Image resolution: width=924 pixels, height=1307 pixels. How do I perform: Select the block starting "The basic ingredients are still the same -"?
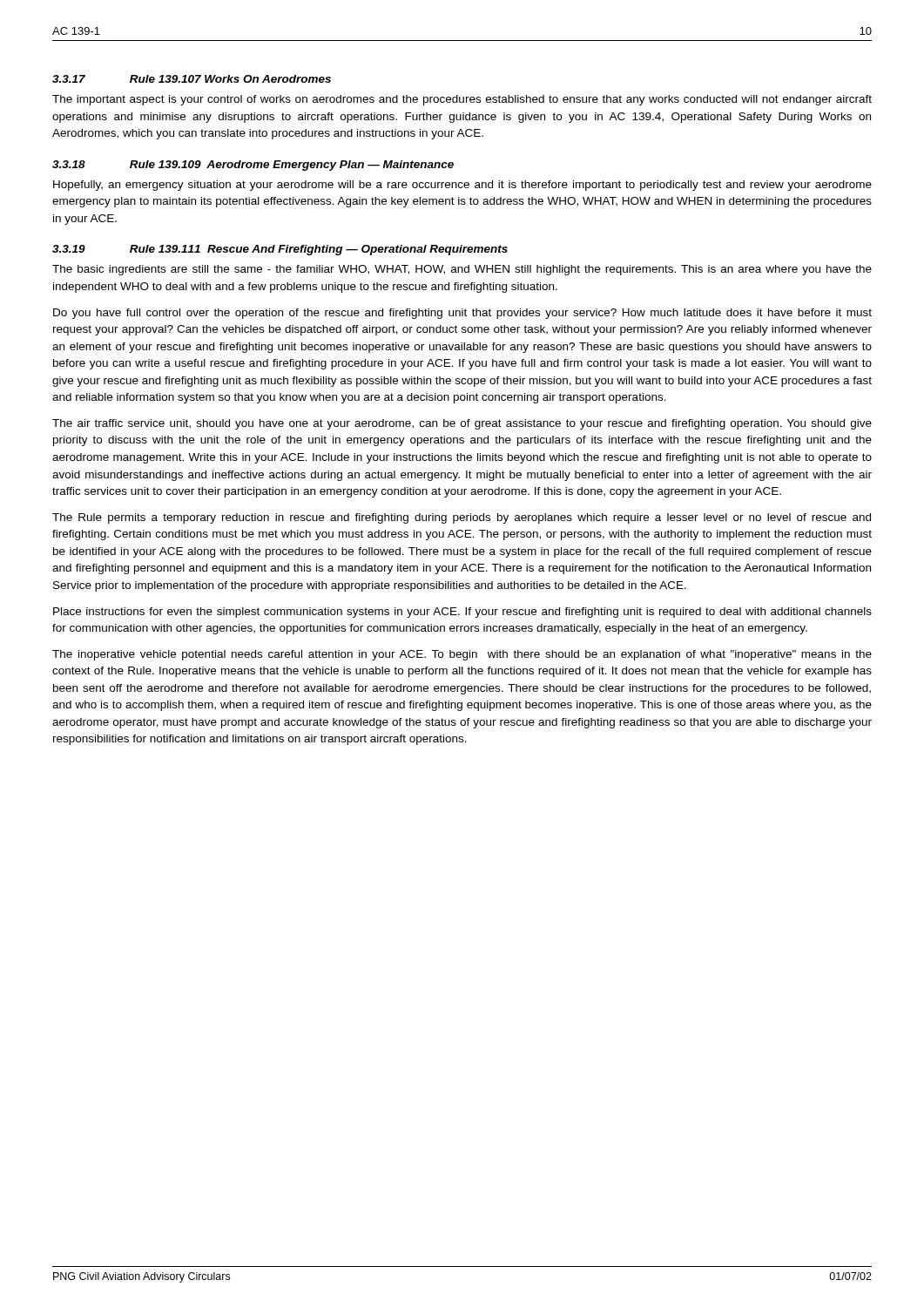(462, 278)
